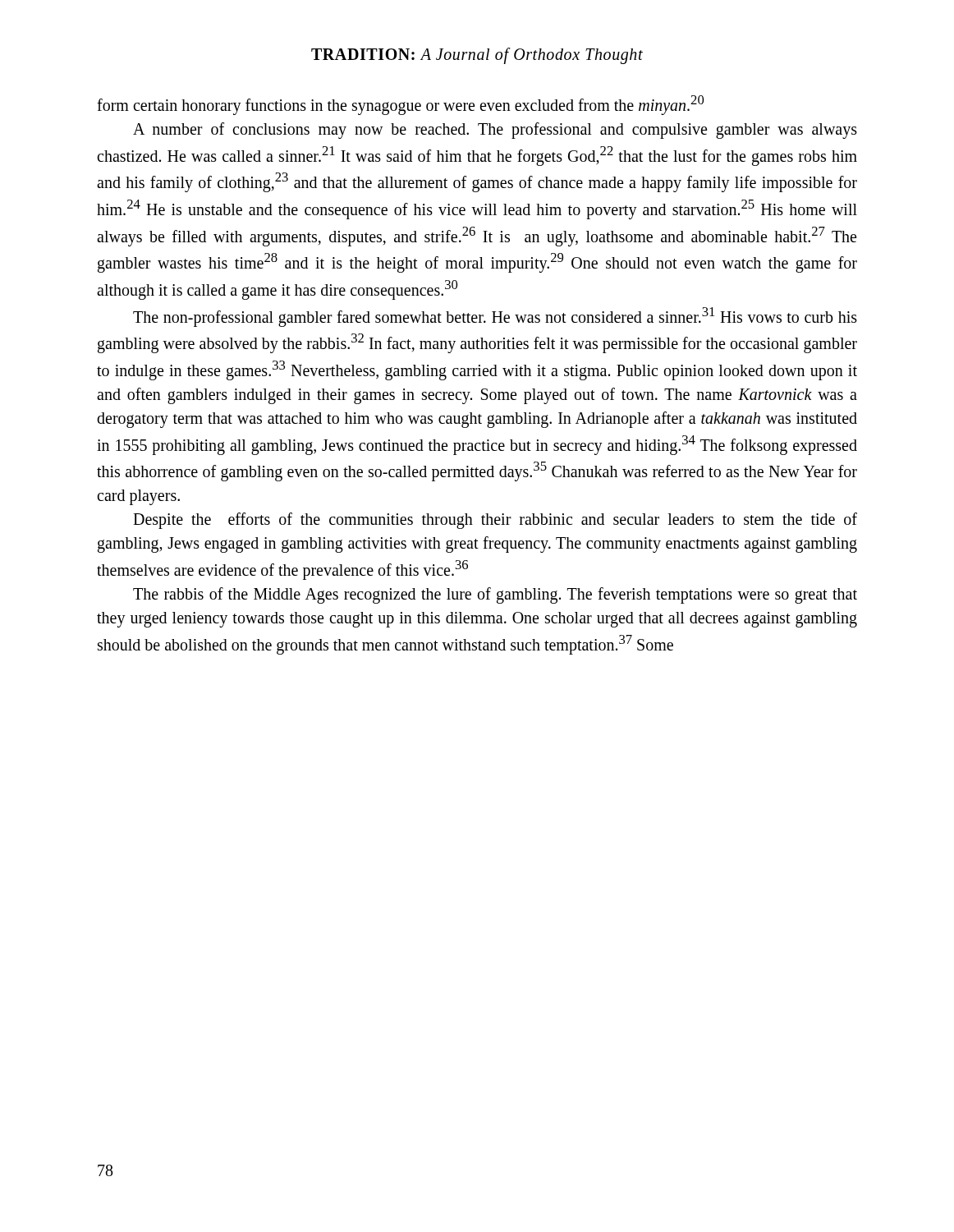Find the block on this page that starts "Despite the efforts of the"
Image resolution: width=954 pixels, height=1232 pixels.
[x=477, y=545]
